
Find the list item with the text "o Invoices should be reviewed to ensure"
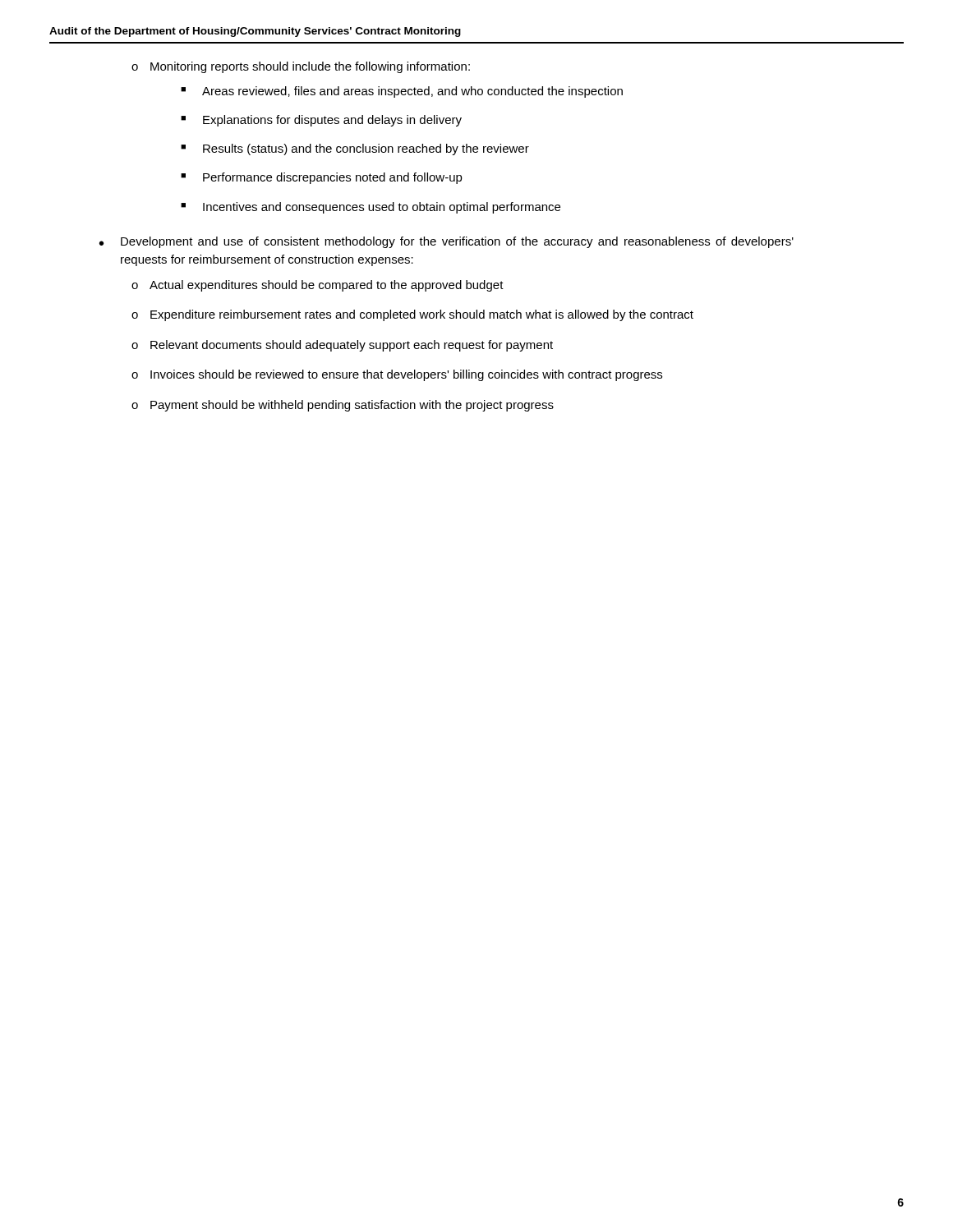pos(397,375)
